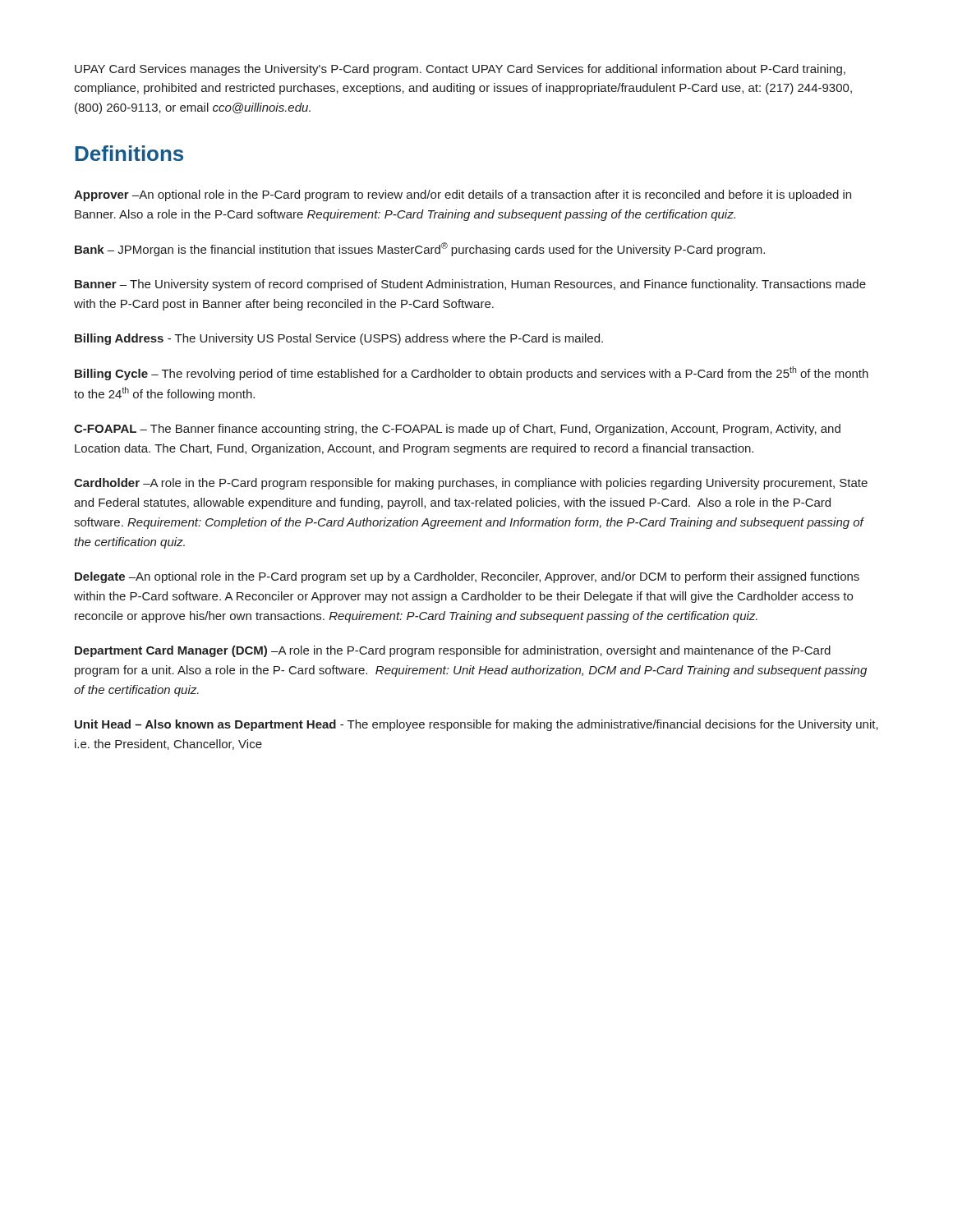Image resolution: width=953 pixels, height=1232 pixels.
Task: Locate the block of text that opens with "C-FOAPAL – The Banner finance accounting"
Action: coord(458,438)
